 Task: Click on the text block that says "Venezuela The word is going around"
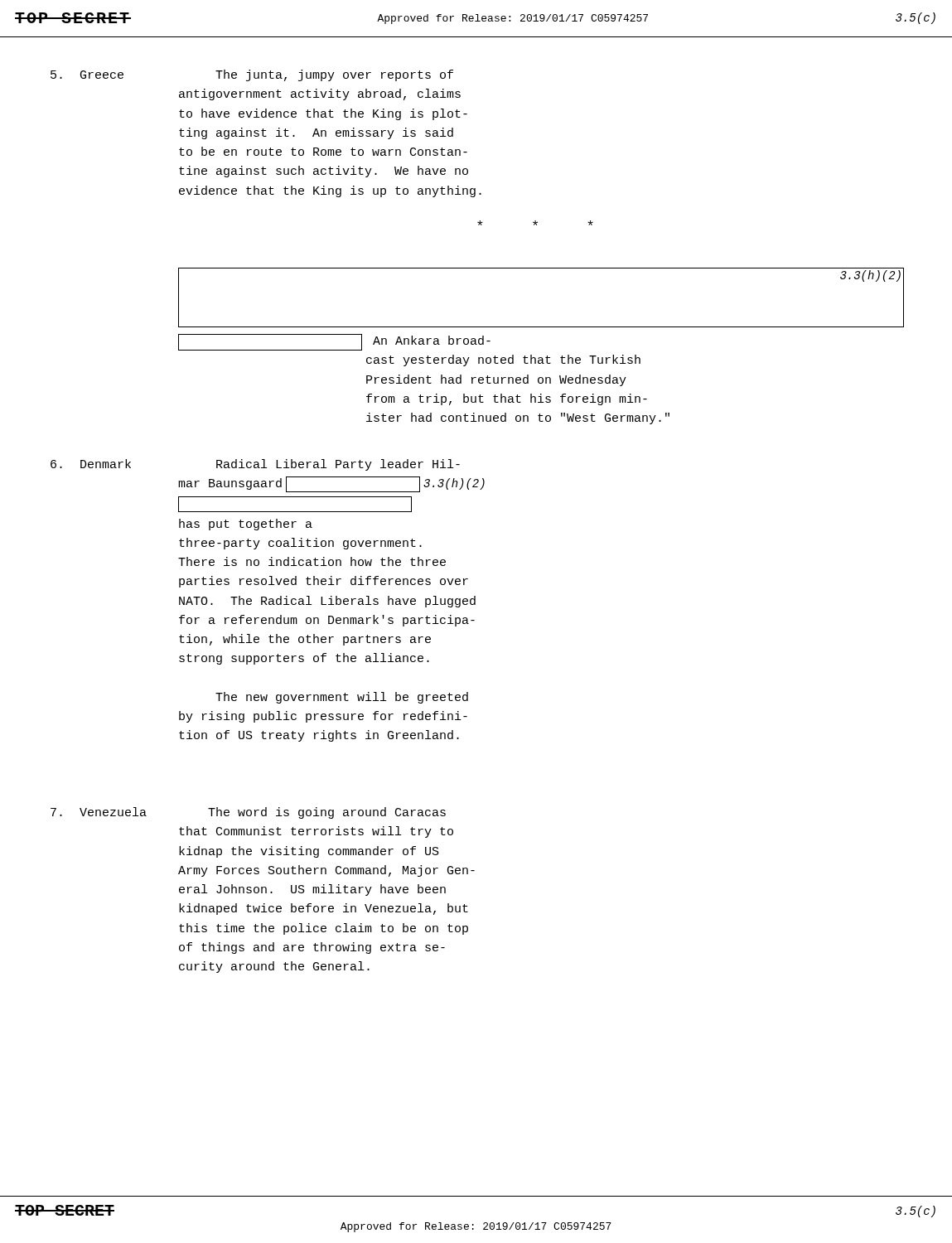click(x=248, y=813)
